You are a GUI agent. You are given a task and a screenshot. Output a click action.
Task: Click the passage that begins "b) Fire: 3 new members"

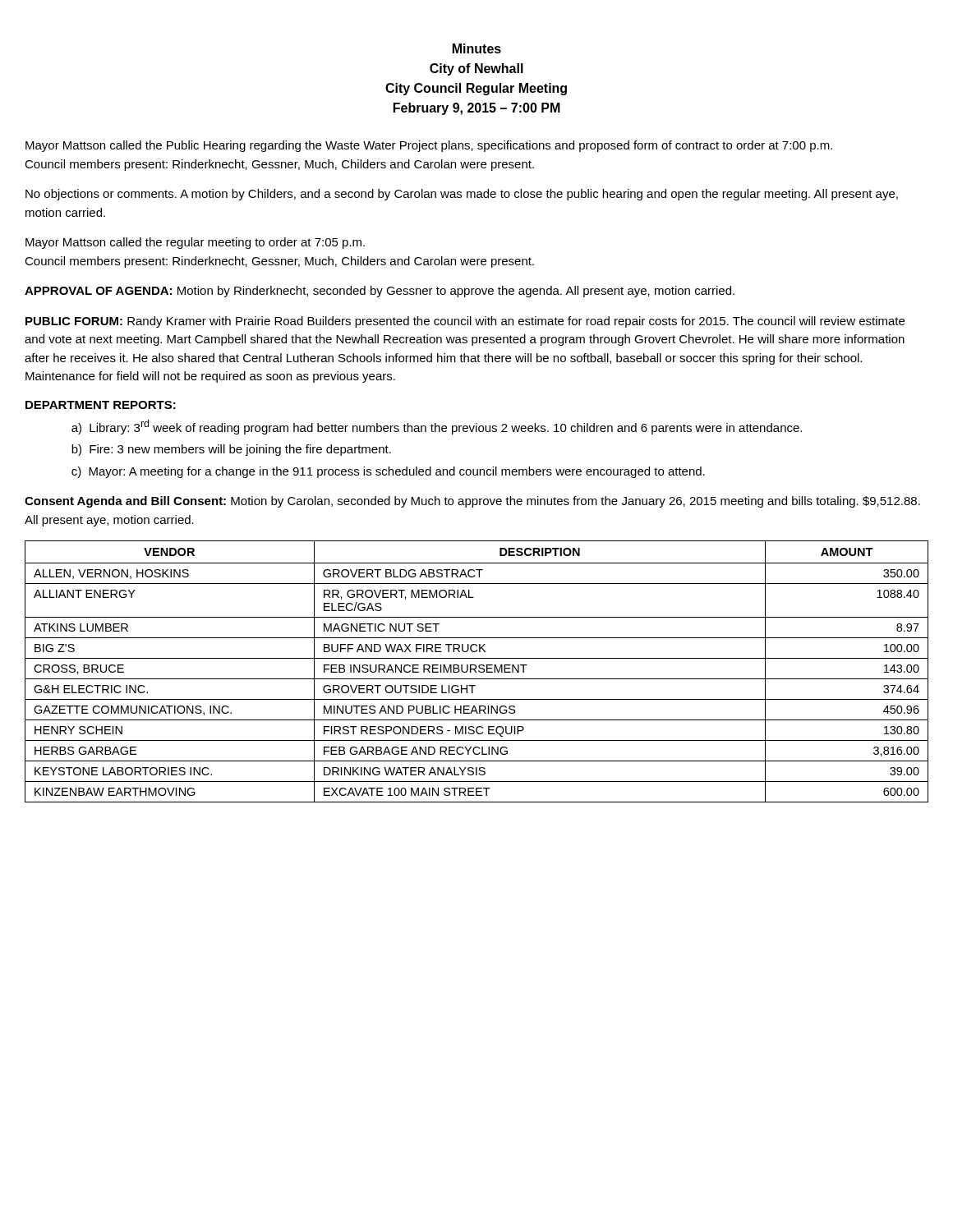coord(225,449)
